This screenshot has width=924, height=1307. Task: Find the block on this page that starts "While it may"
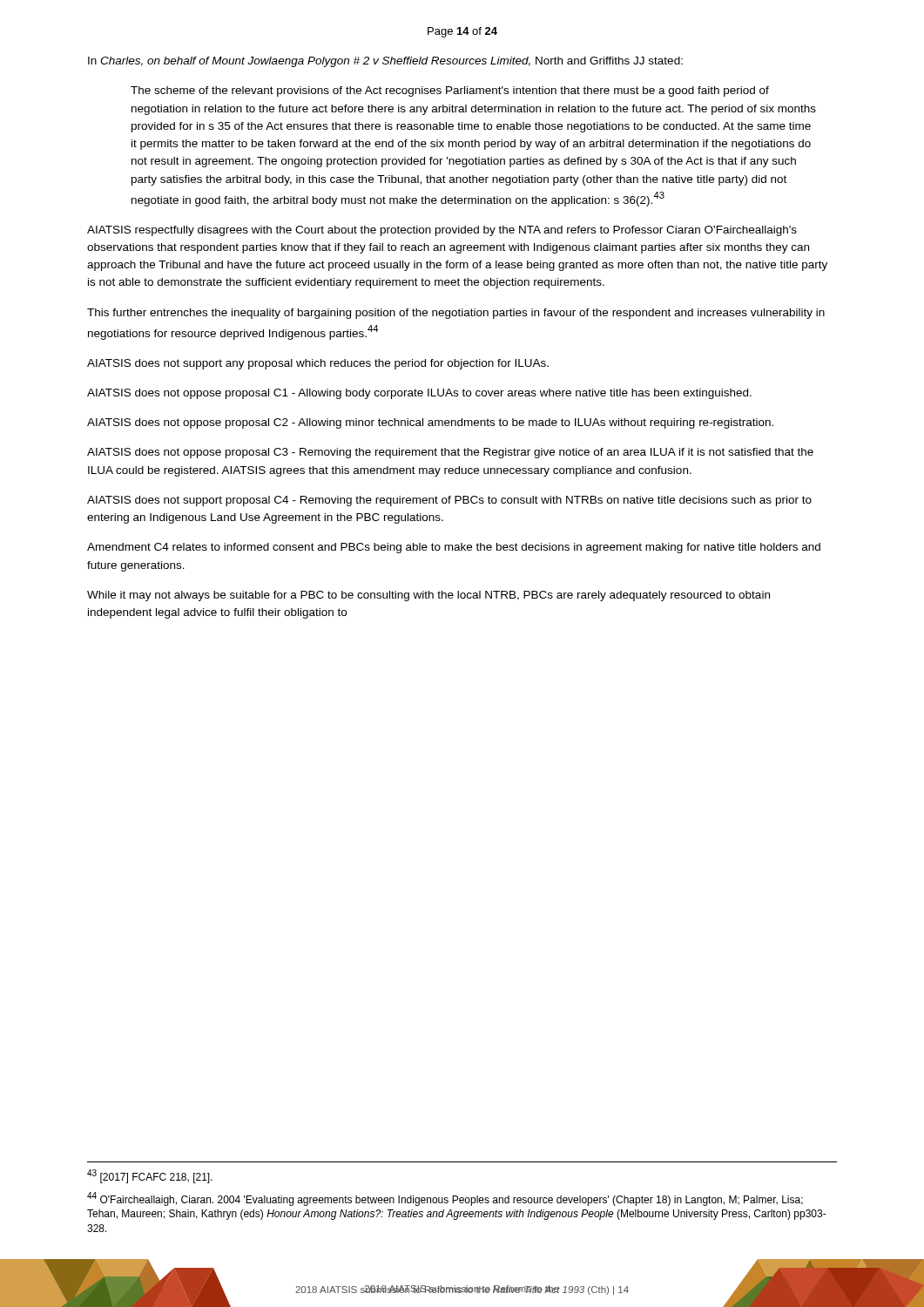coord(429,603)
